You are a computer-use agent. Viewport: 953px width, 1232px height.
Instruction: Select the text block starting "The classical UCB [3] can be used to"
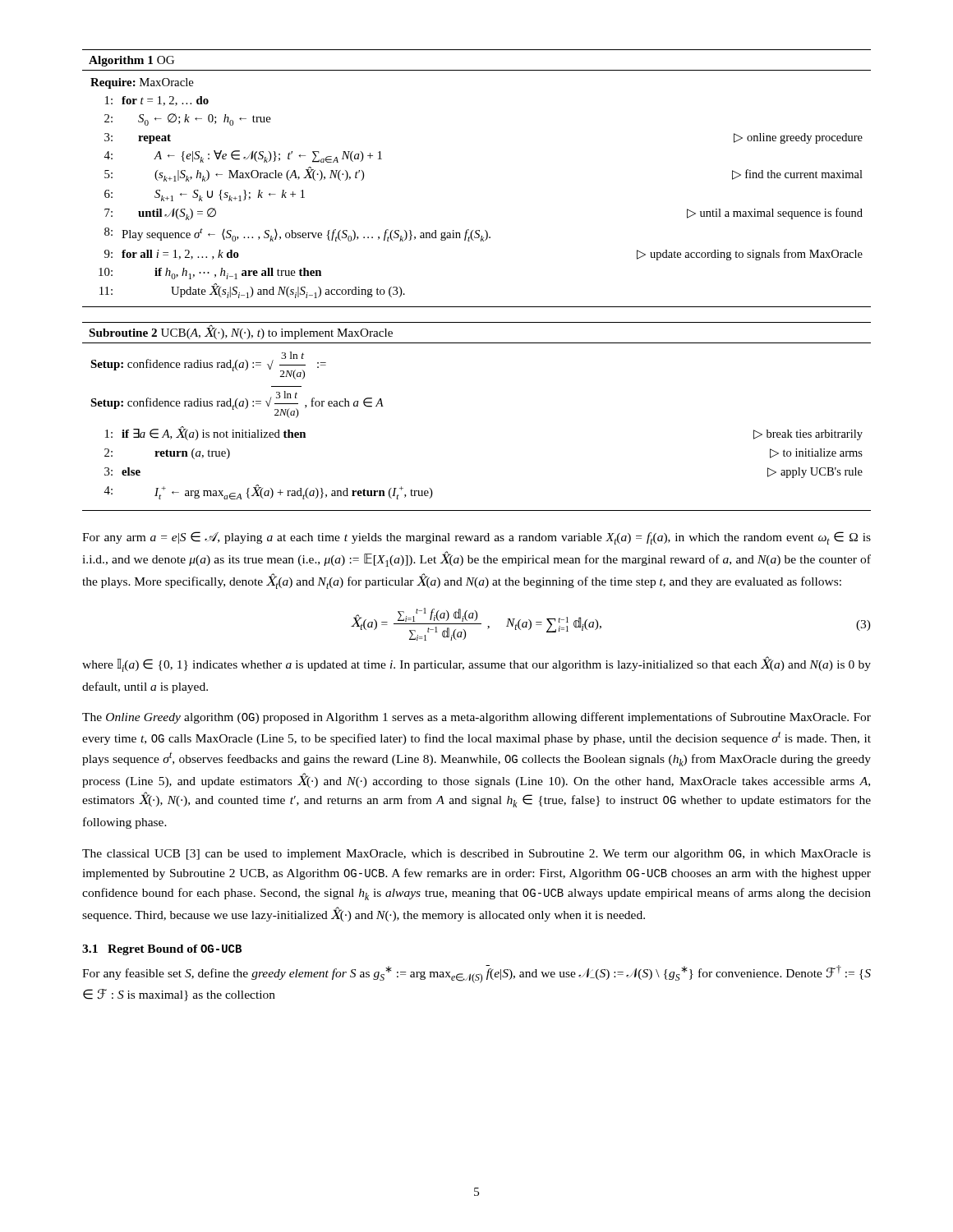[476, 884]
